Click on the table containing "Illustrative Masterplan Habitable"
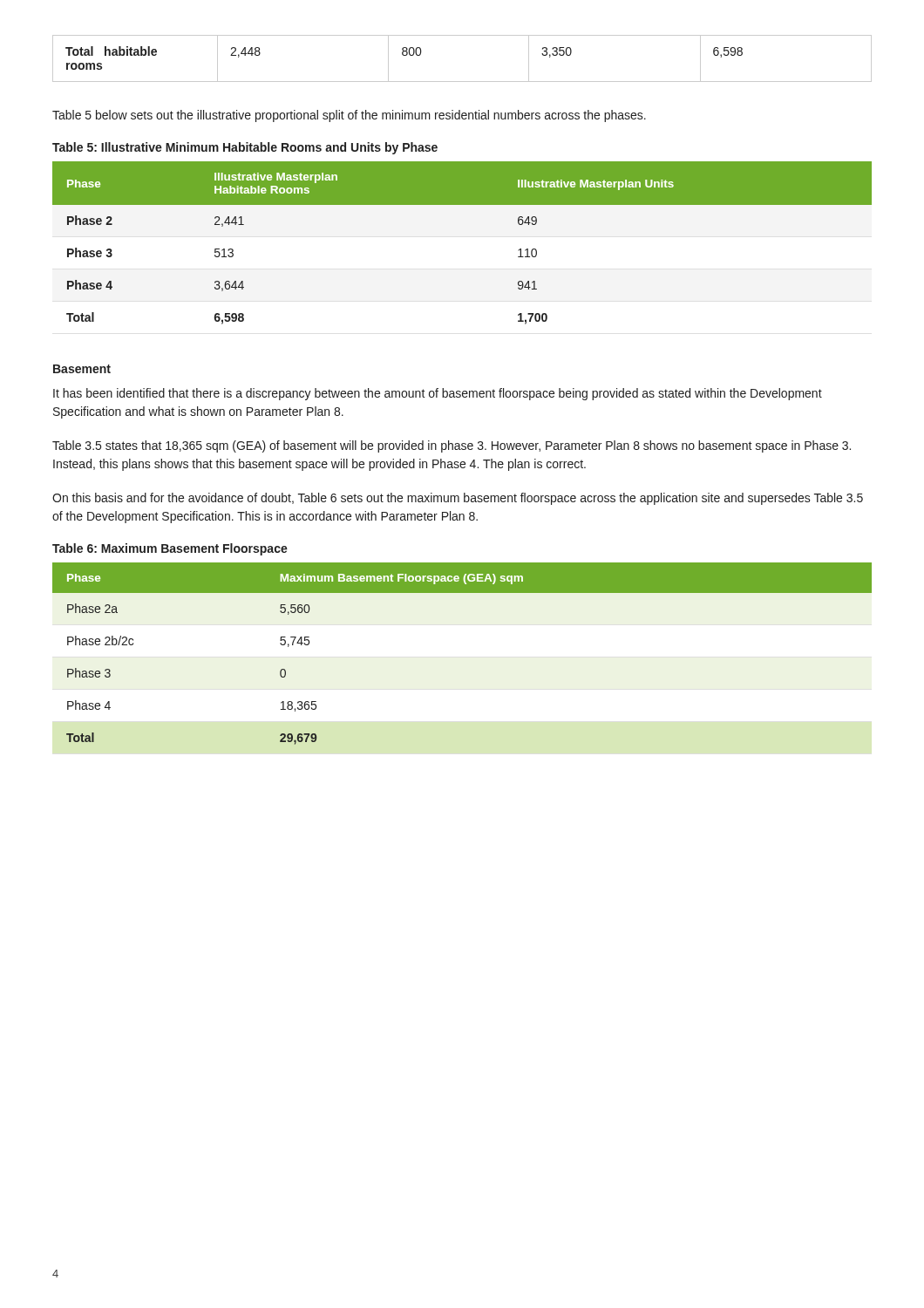 (462, 248)
